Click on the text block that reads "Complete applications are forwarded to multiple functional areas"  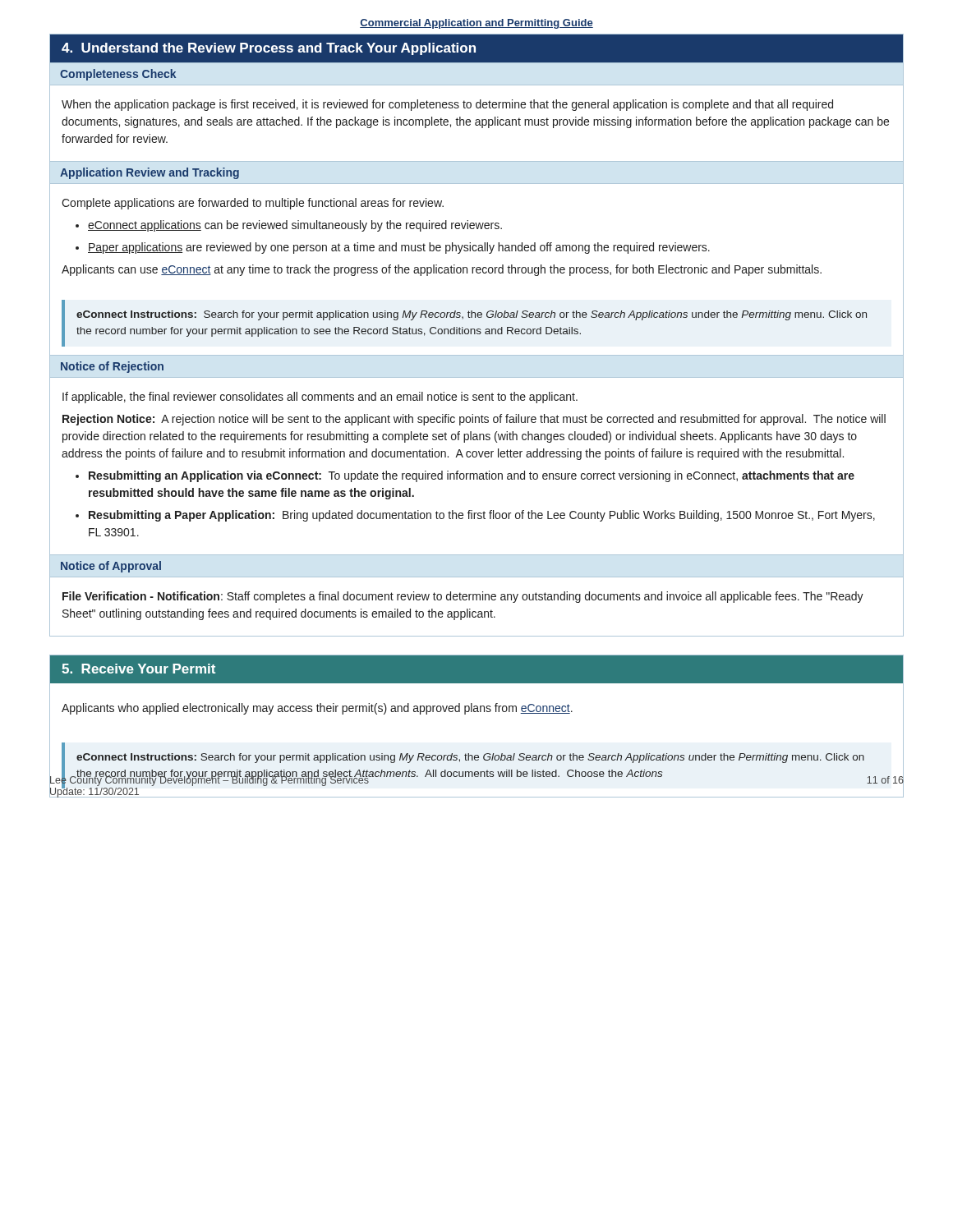253,204
